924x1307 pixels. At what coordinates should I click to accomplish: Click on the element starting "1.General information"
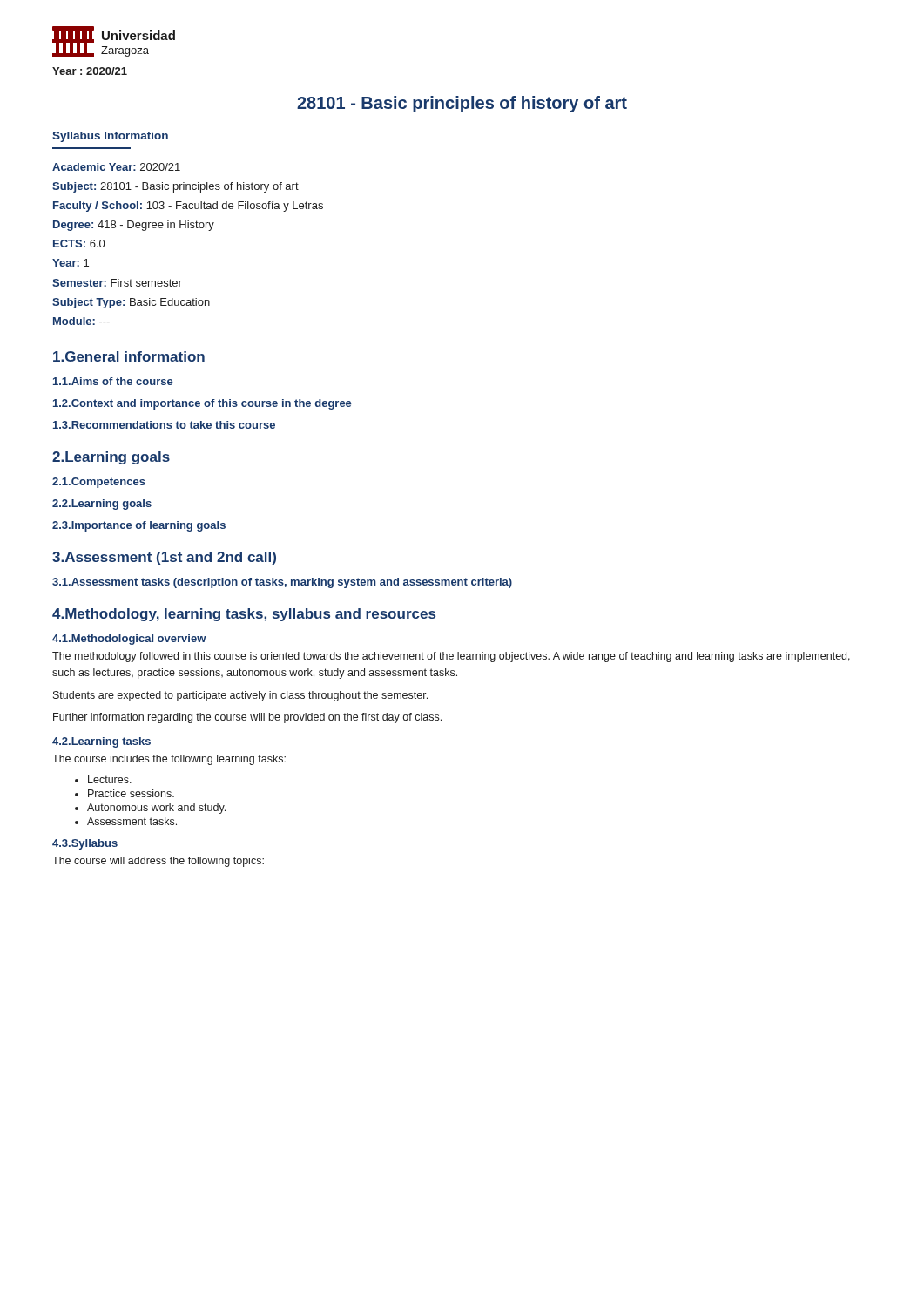point(129,357)
